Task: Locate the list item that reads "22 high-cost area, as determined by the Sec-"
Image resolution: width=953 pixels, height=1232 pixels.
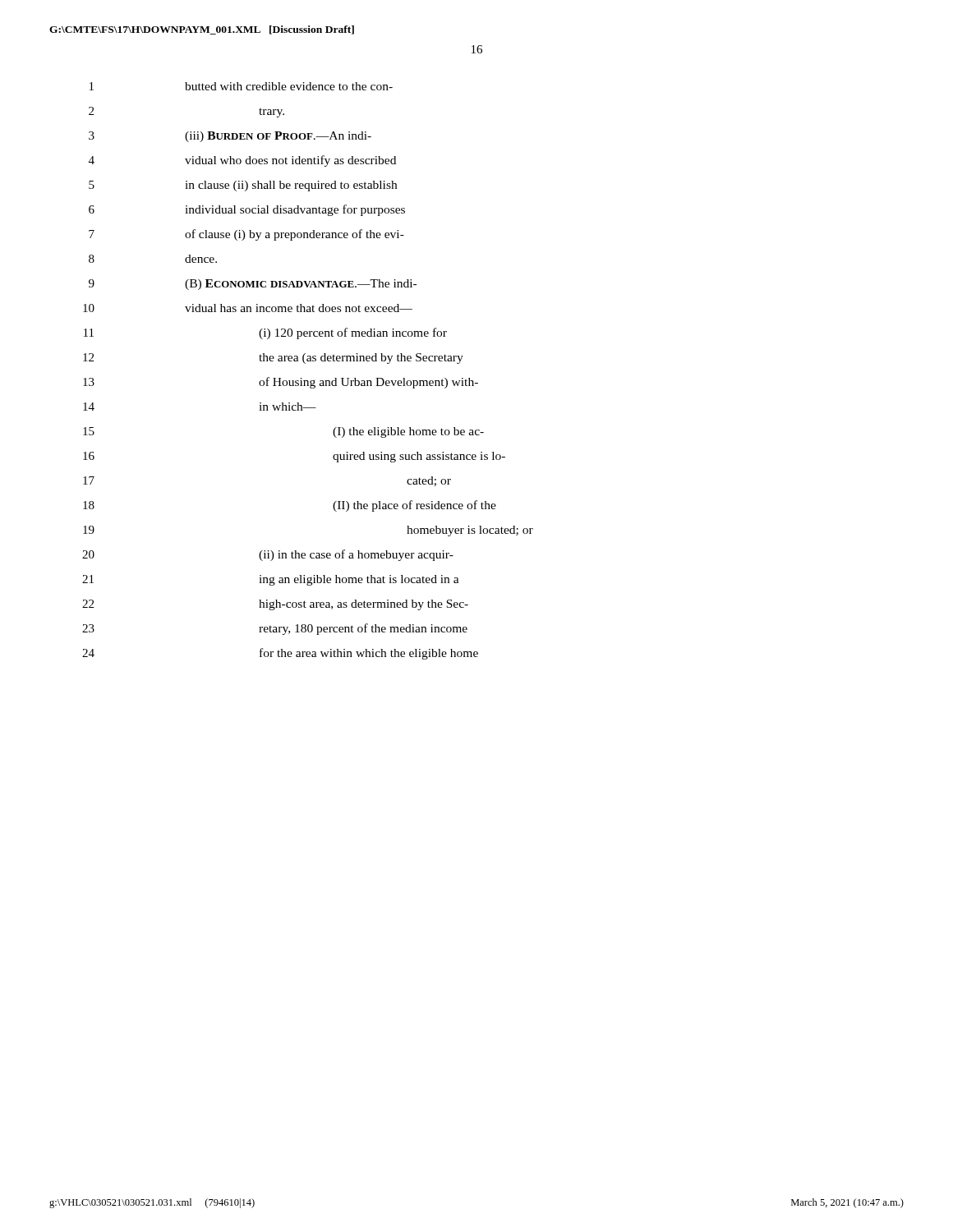Action: click(x=476, y=603)
